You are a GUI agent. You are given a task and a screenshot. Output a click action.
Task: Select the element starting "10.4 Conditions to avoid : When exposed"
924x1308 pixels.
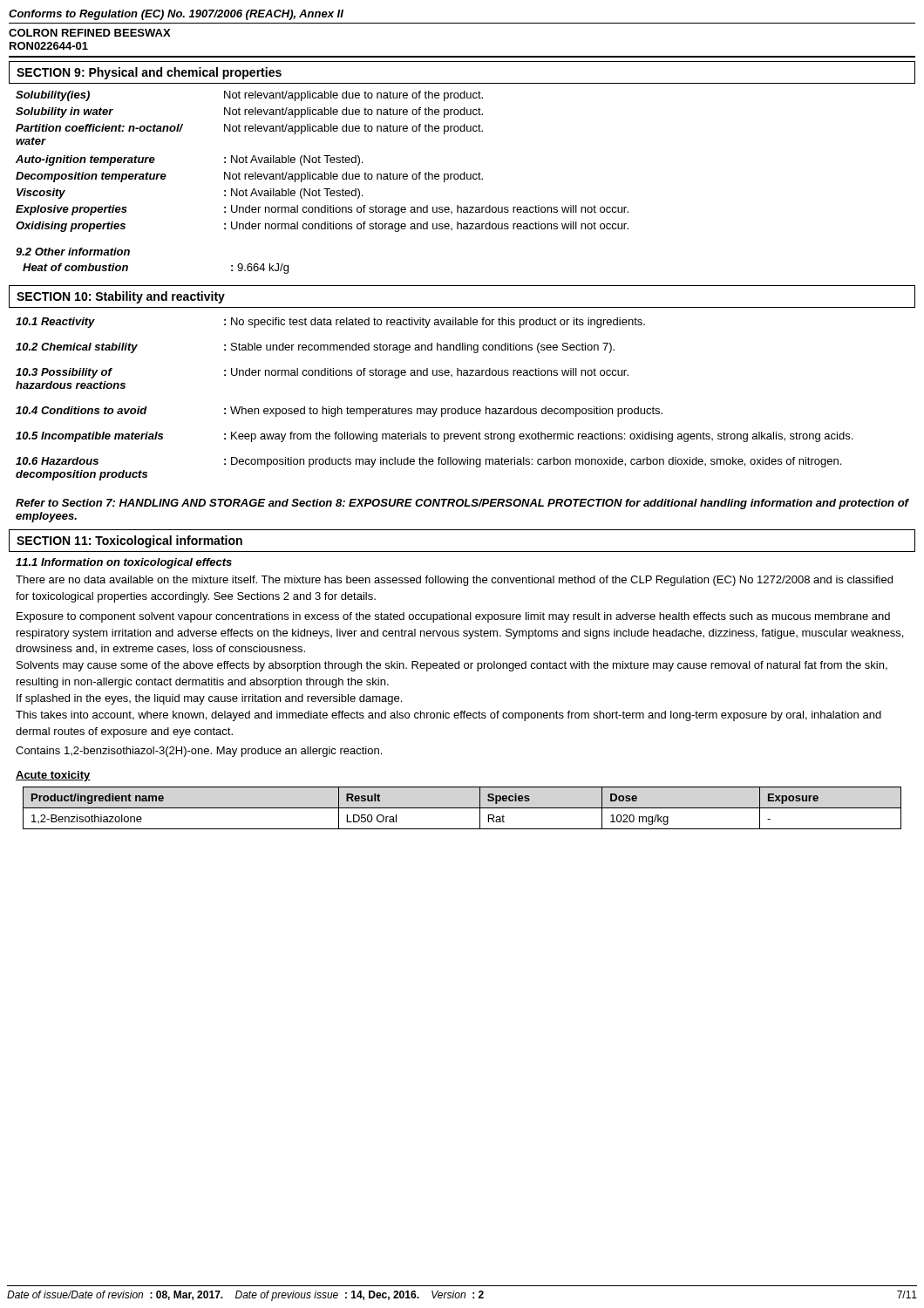coord(462,410)
